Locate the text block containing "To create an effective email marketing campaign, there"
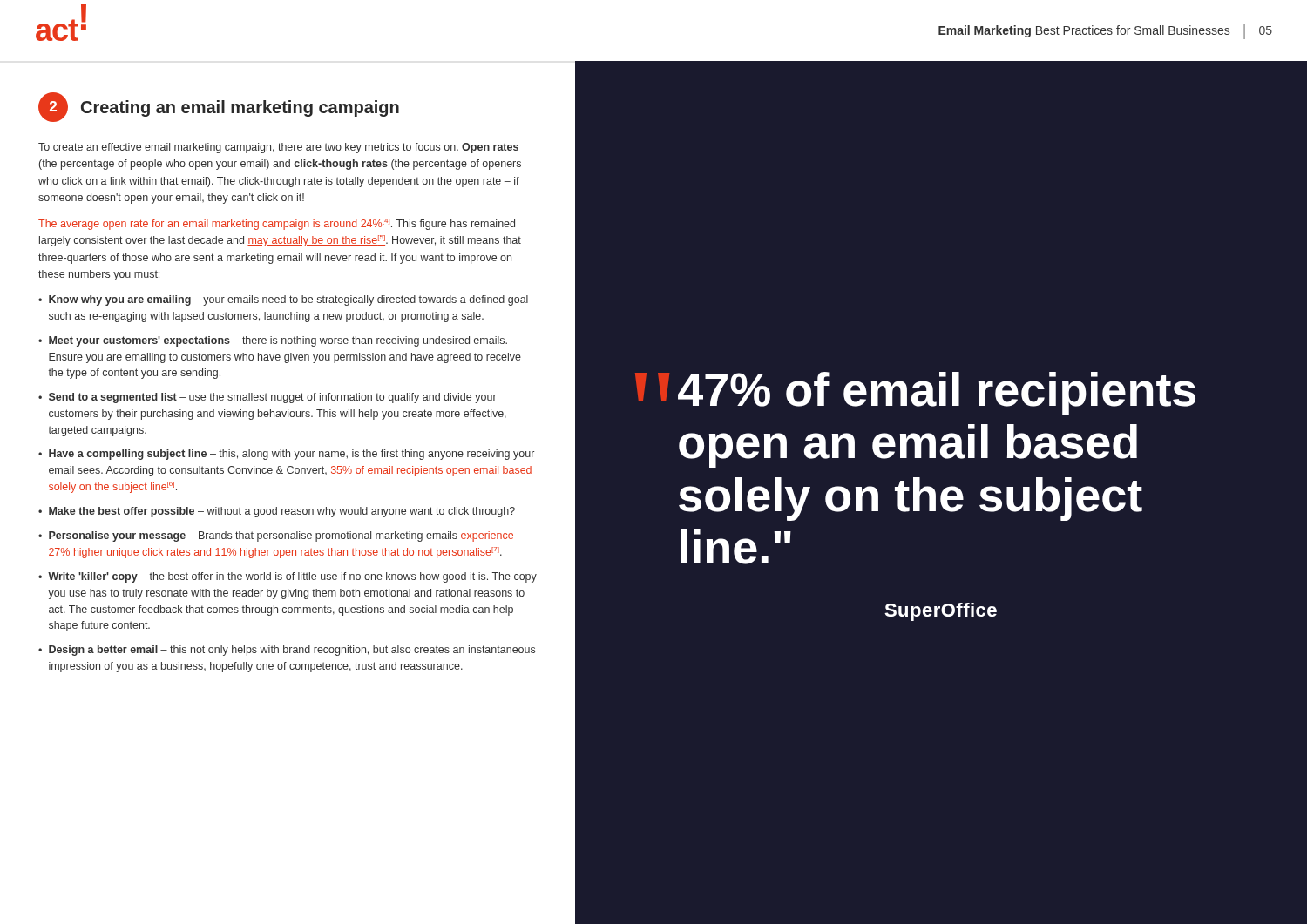 pos(280,173)
